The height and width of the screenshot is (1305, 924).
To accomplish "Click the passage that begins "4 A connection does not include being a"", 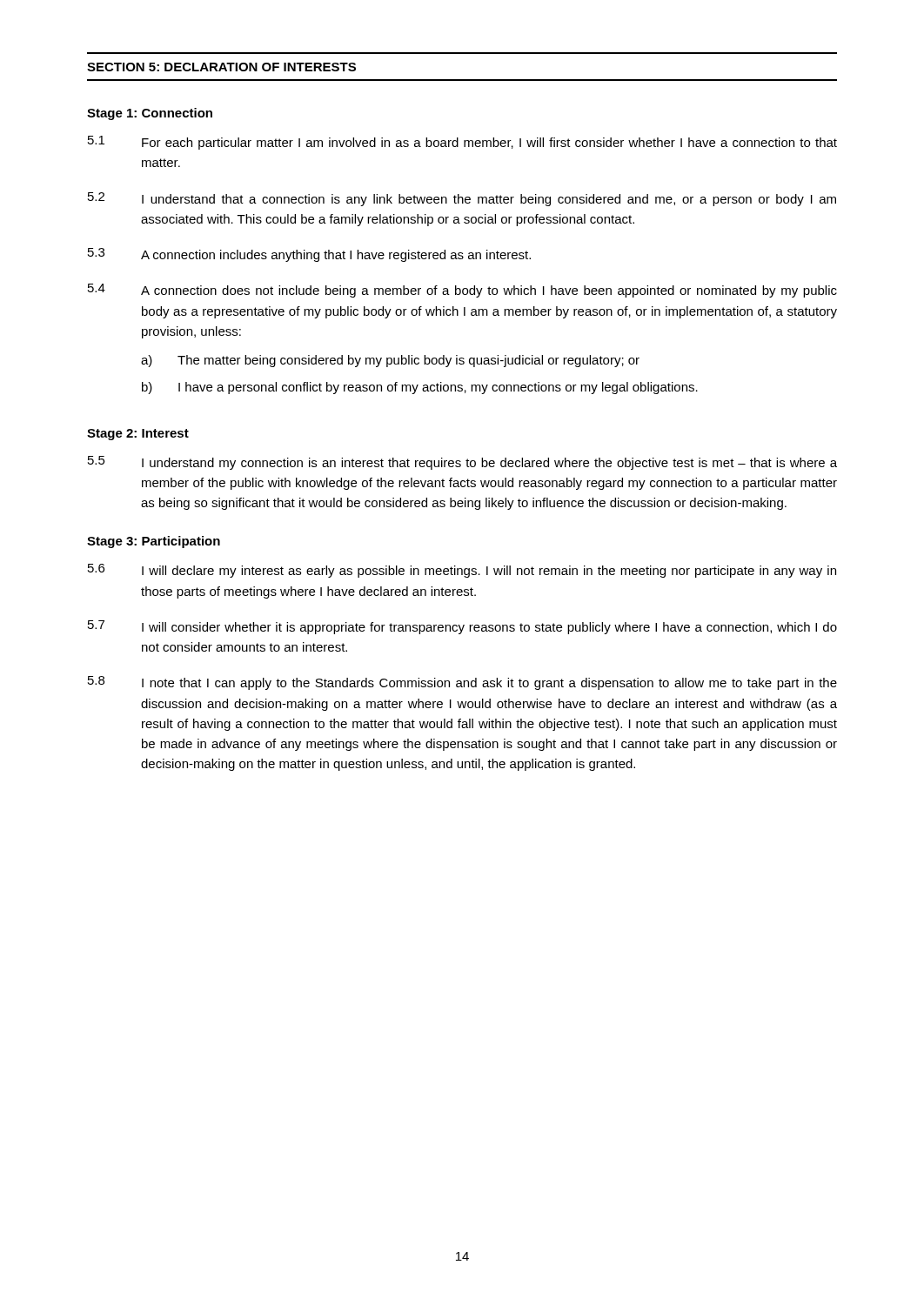I will click(462, 291).
